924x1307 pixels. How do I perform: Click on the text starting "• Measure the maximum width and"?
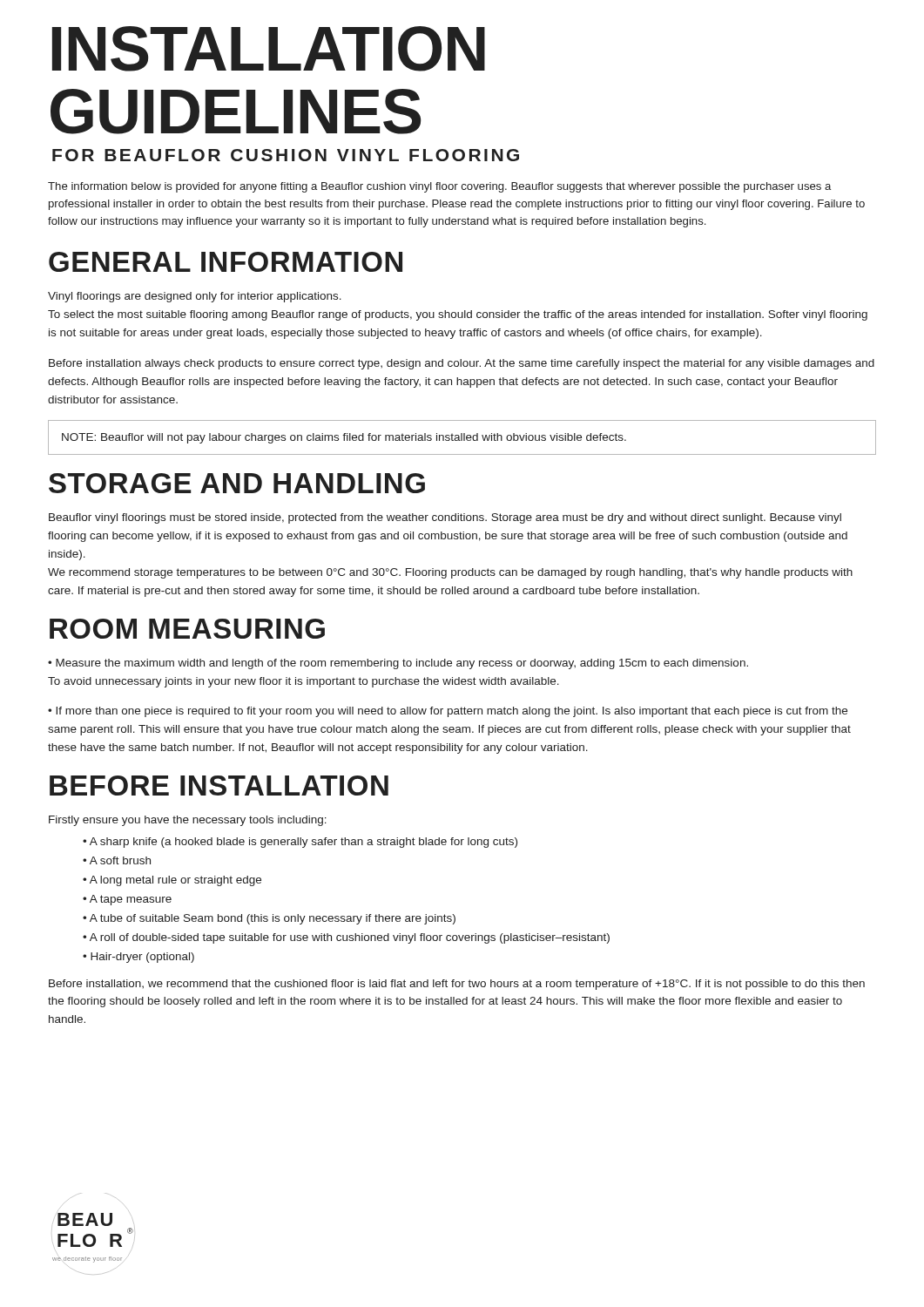pyautogui.click(x=398, y=671)
